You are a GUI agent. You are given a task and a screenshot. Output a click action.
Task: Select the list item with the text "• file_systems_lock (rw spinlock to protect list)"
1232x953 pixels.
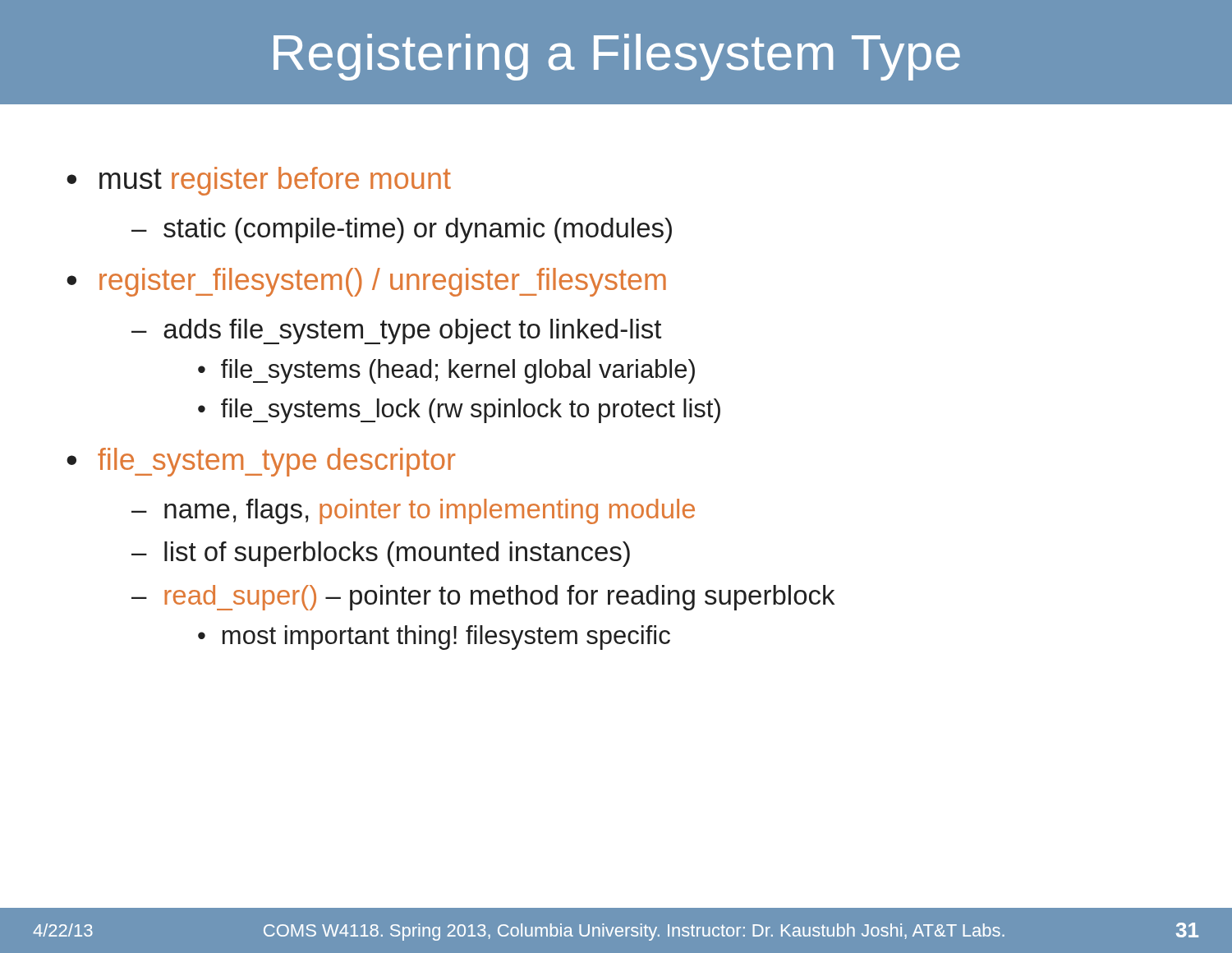point(682,409)
